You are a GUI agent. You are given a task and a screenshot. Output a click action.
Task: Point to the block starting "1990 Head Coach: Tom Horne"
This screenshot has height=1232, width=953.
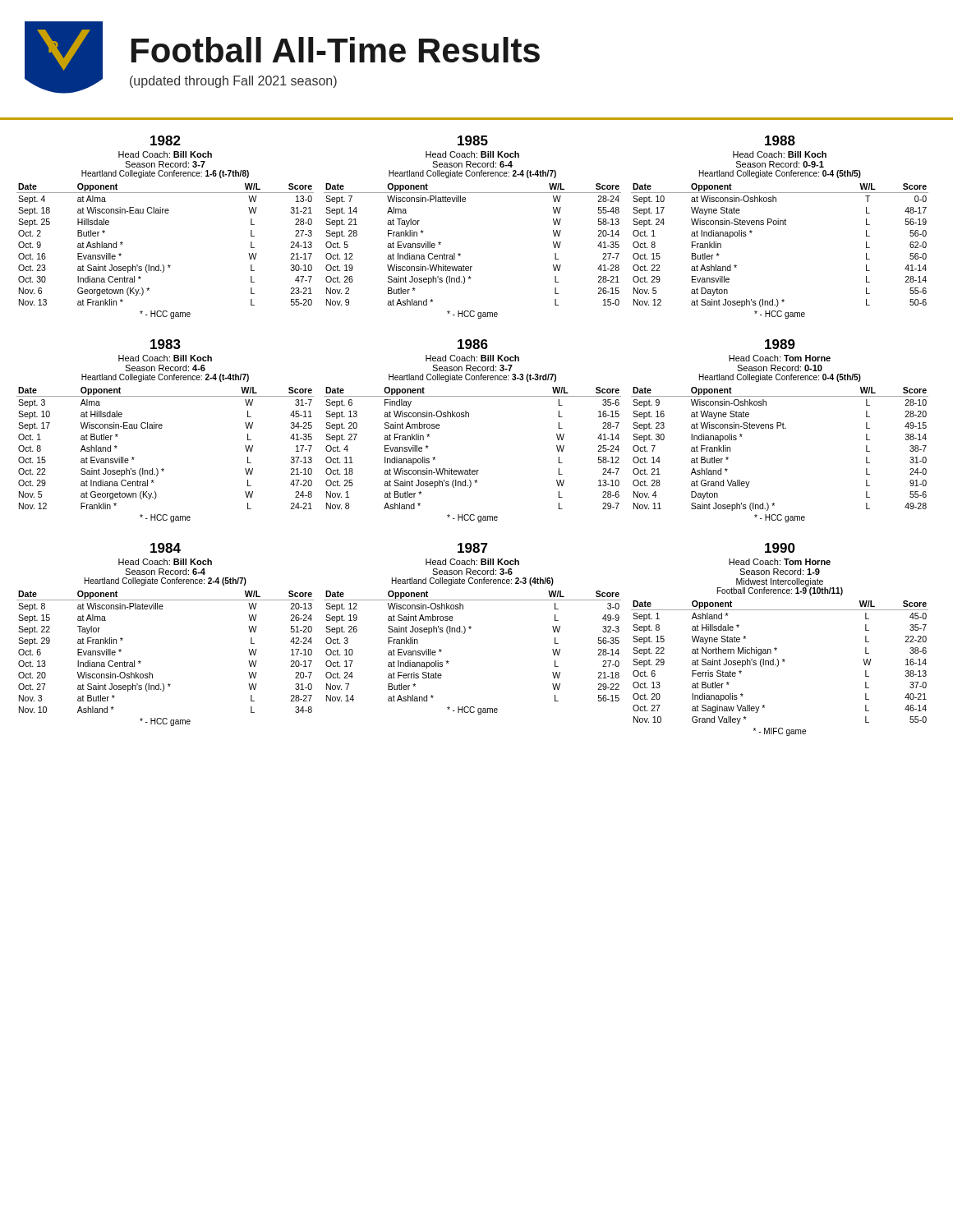point(780,638)
